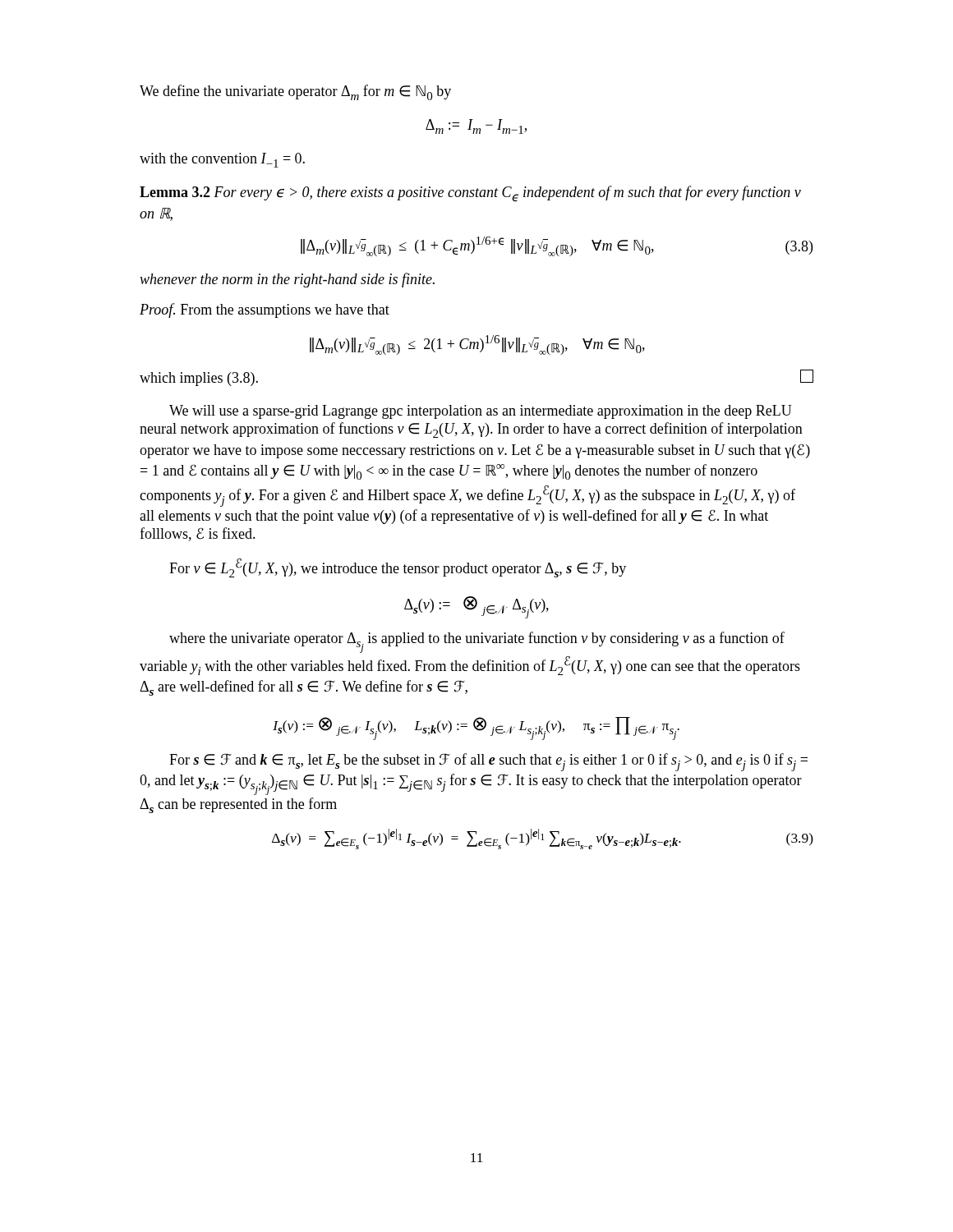Point to the element starting "whenever the norm in the right-hand"
The width and height of the screenshot is (953, 1232).
(288, 279)
